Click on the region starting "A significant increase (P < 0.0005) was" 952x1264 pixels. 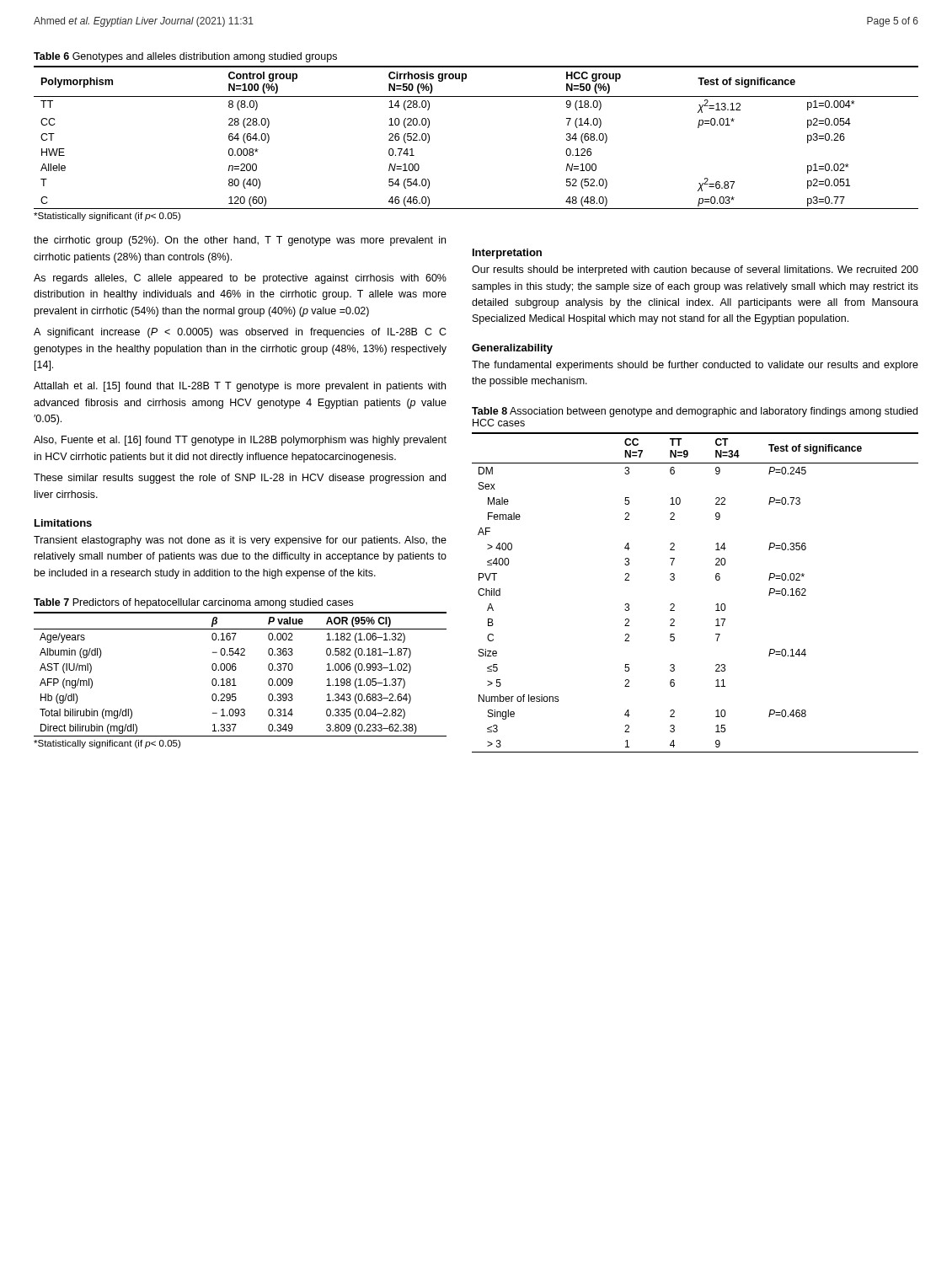click(x=240, y=348)
